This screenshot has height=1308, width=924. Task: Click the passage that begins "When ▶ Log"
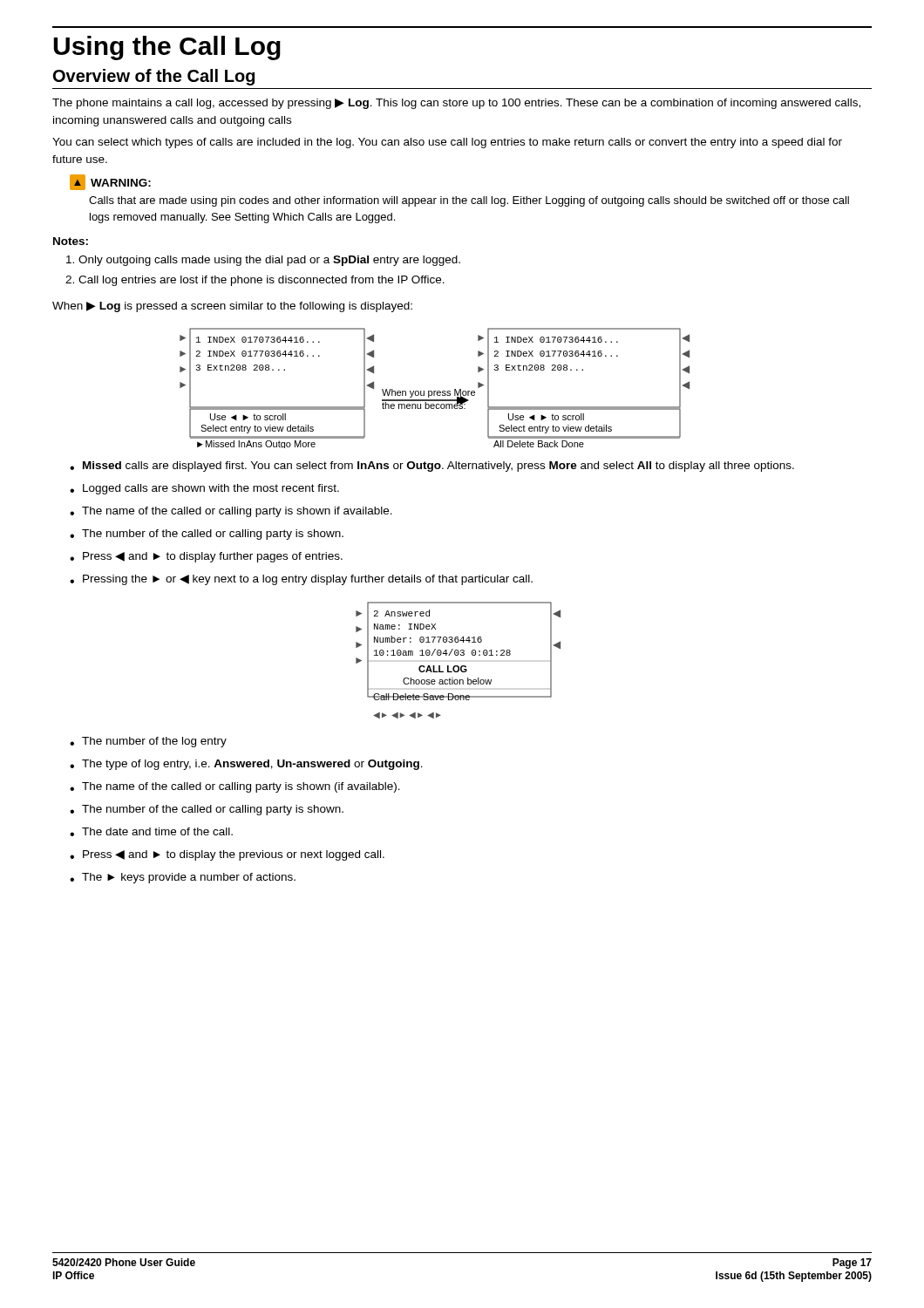point(232,307)
